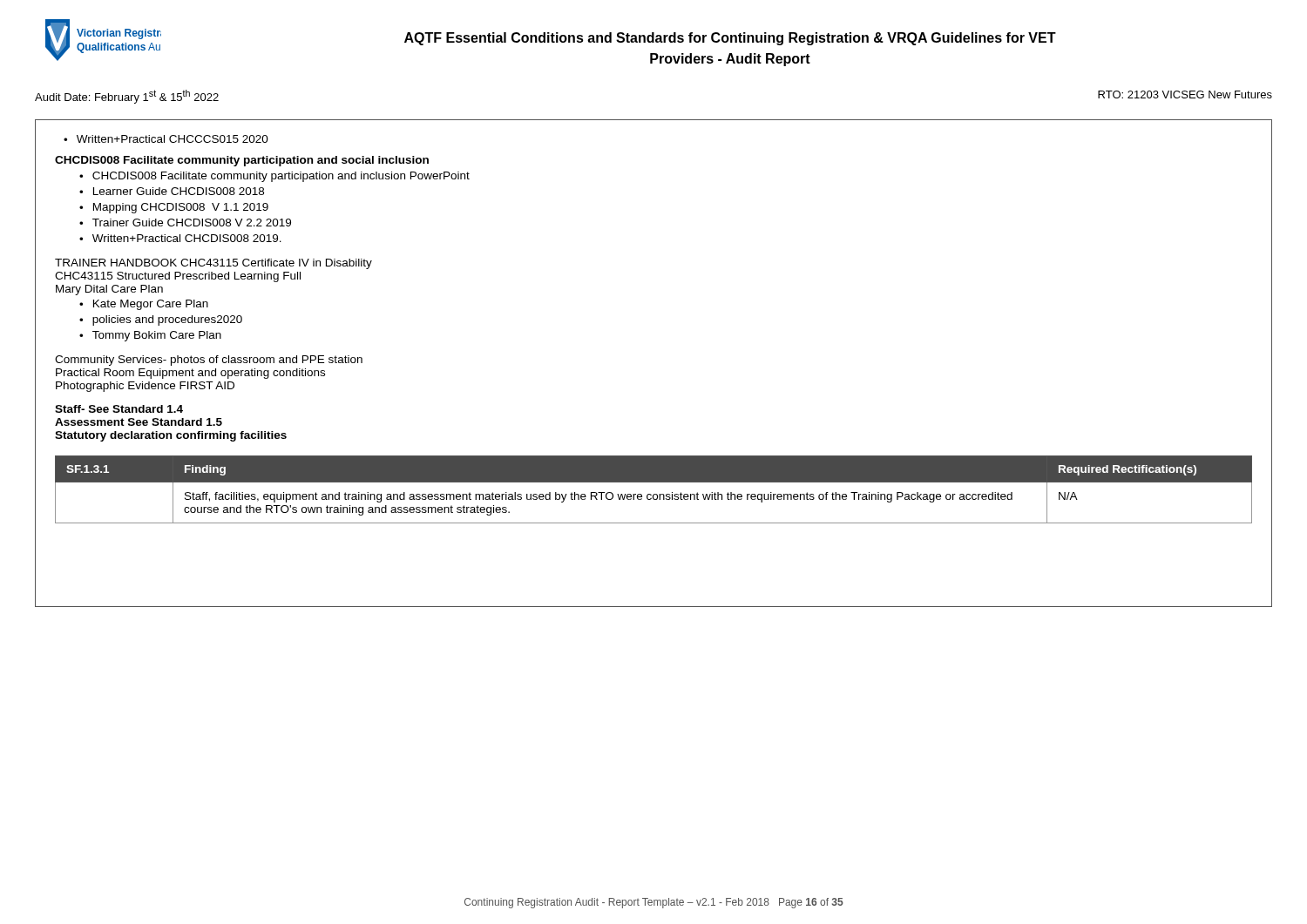1307x924 pixels.
Task: Point to "• Trainer Guide CHCDIS008 V 2.2 2019"
Action: (x=186, y=223)
